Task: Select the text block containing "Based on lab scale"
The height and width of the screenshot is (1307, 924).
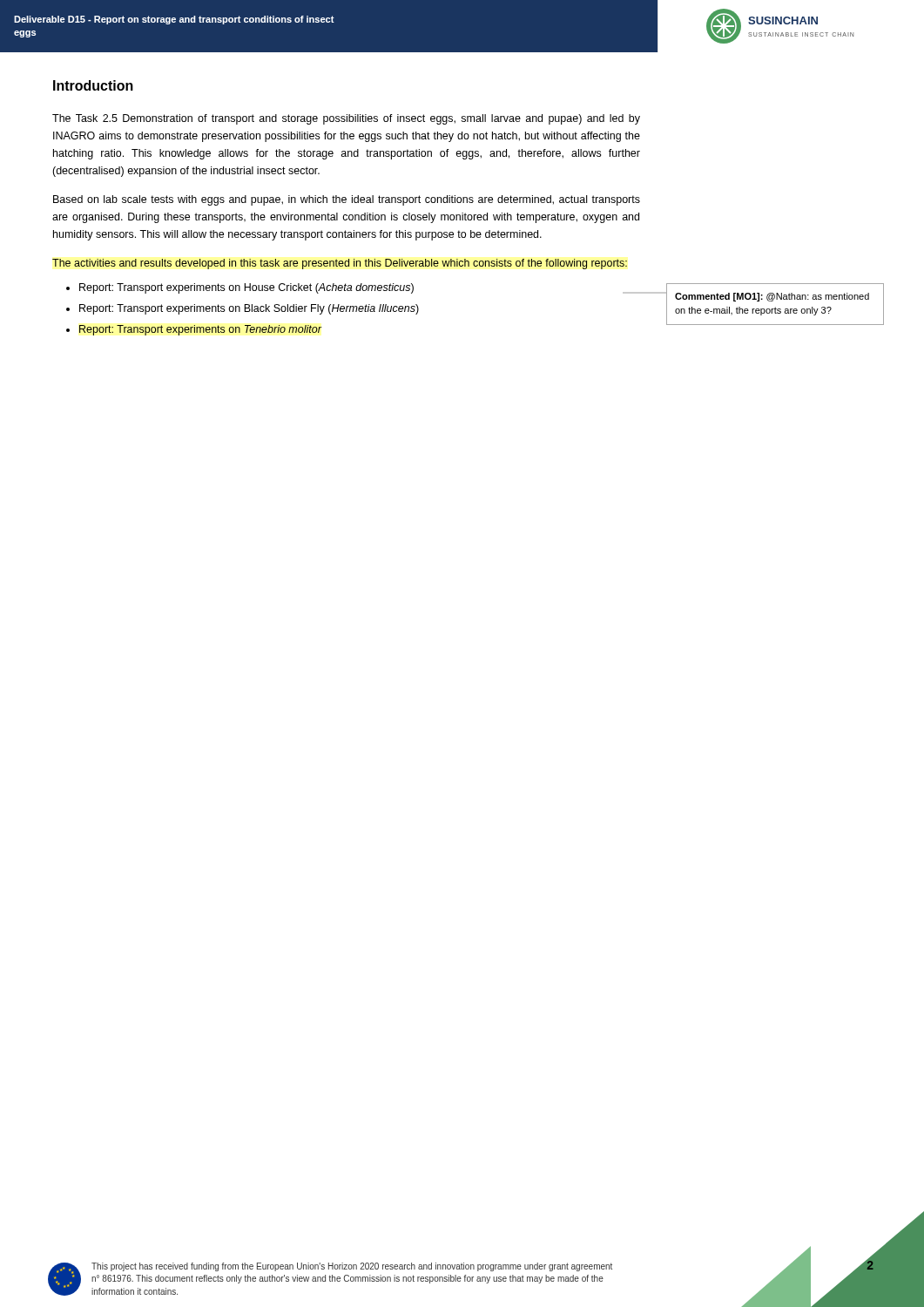Action: click(x=346, y=217)
